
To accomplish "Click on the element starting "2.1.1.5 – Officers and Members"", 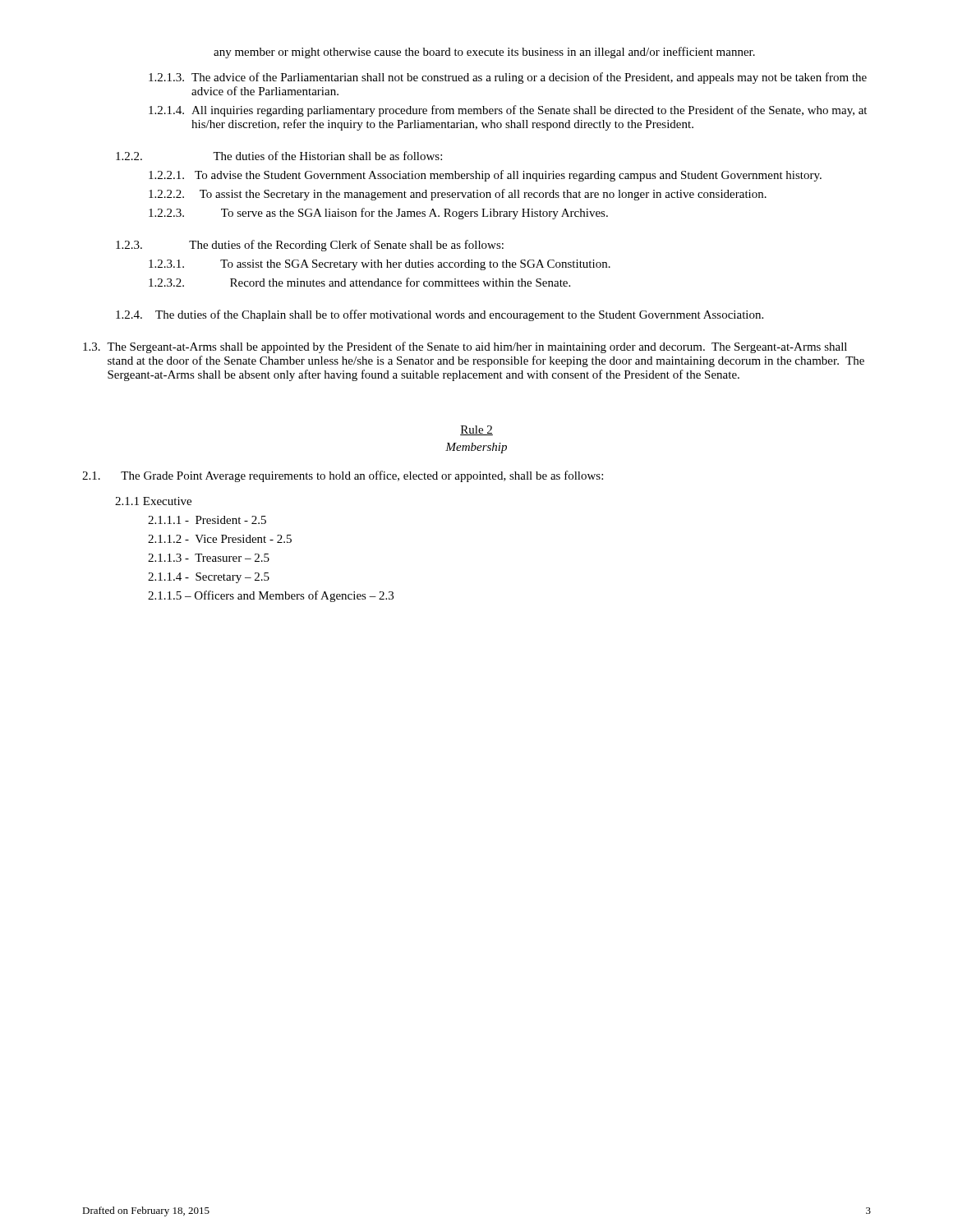I will point(271,595).
